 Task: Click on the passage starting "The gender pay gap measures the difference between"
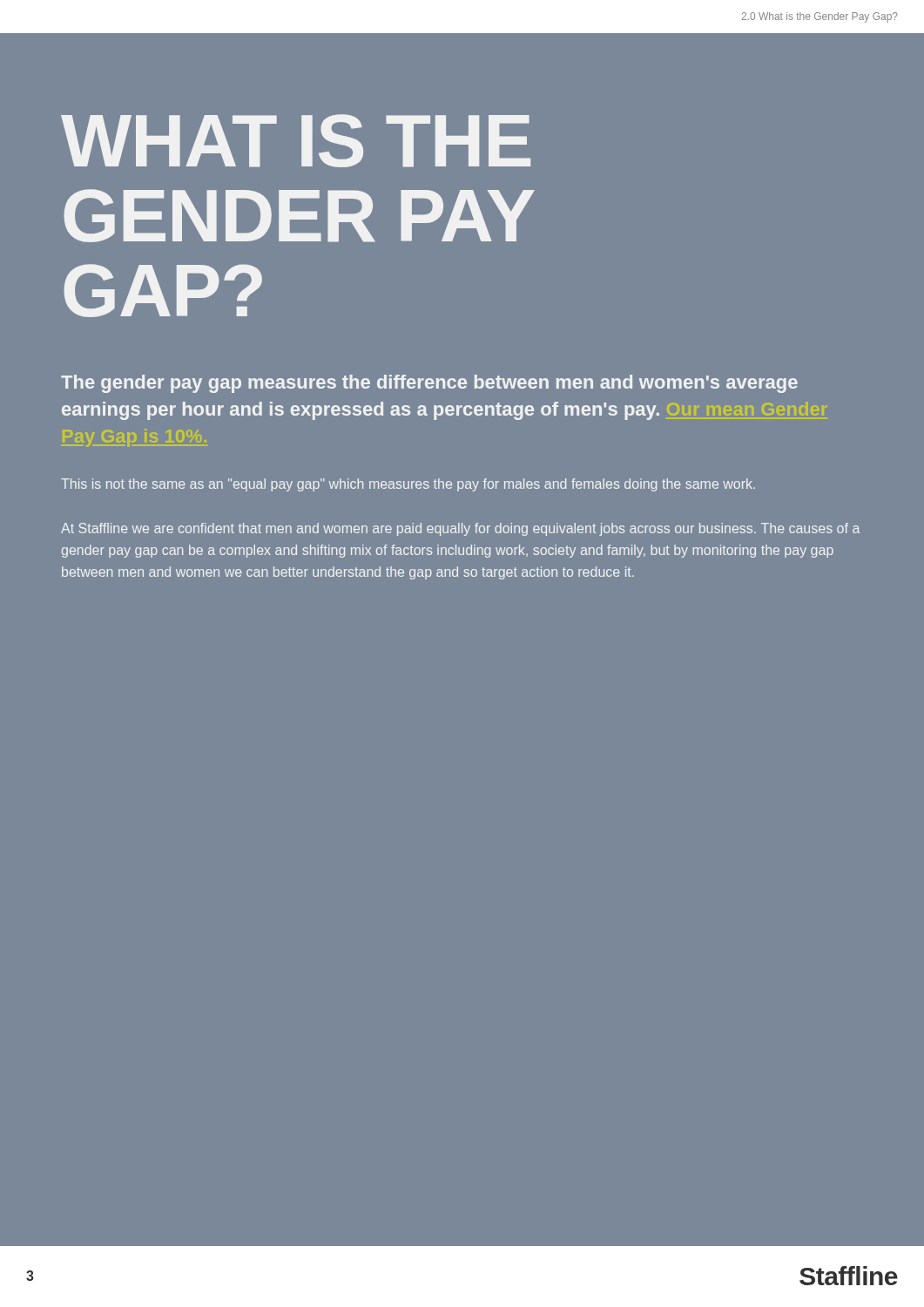[444, 409]
